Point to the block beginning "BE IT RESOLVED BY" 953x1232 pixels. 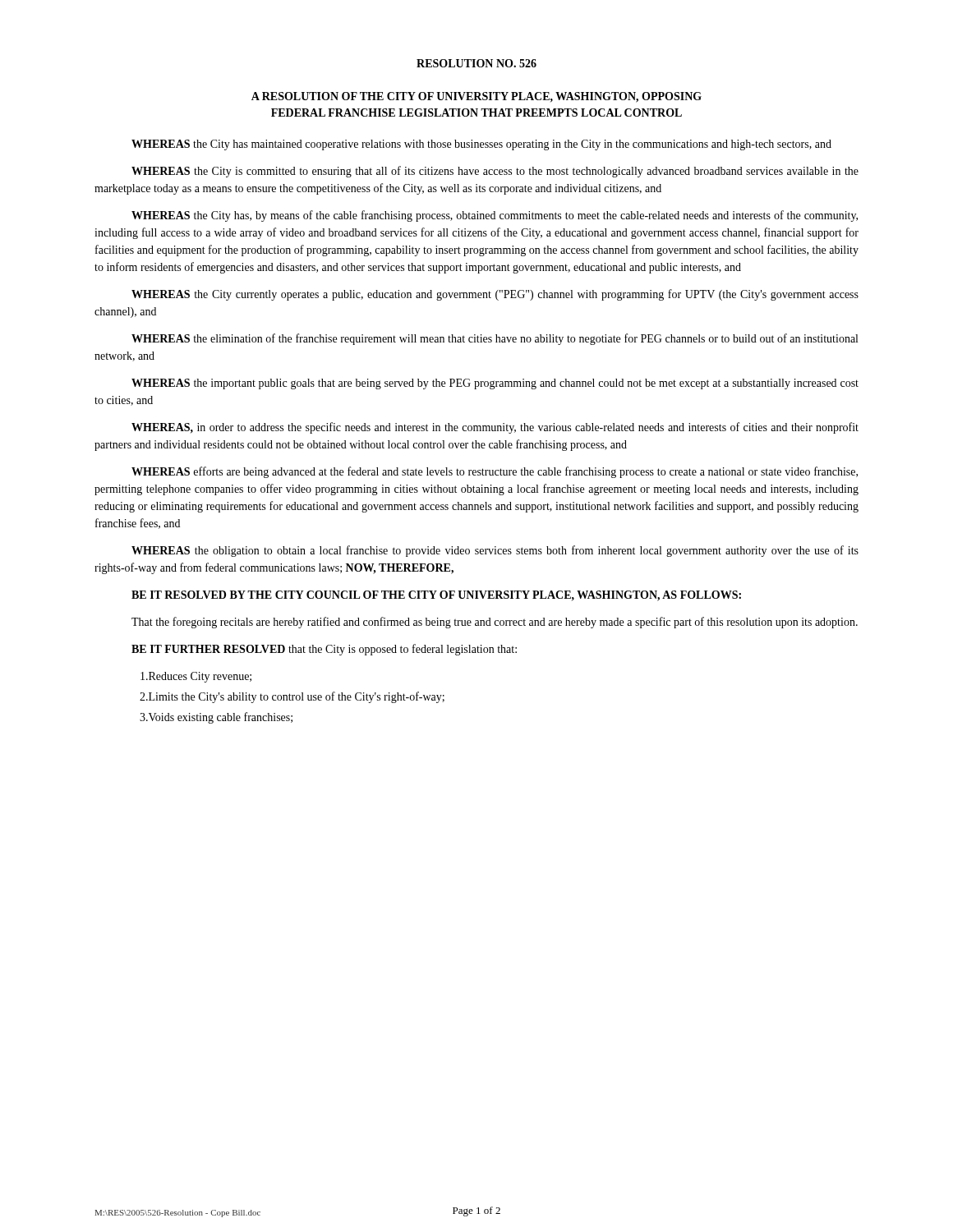tap(437, 595)
